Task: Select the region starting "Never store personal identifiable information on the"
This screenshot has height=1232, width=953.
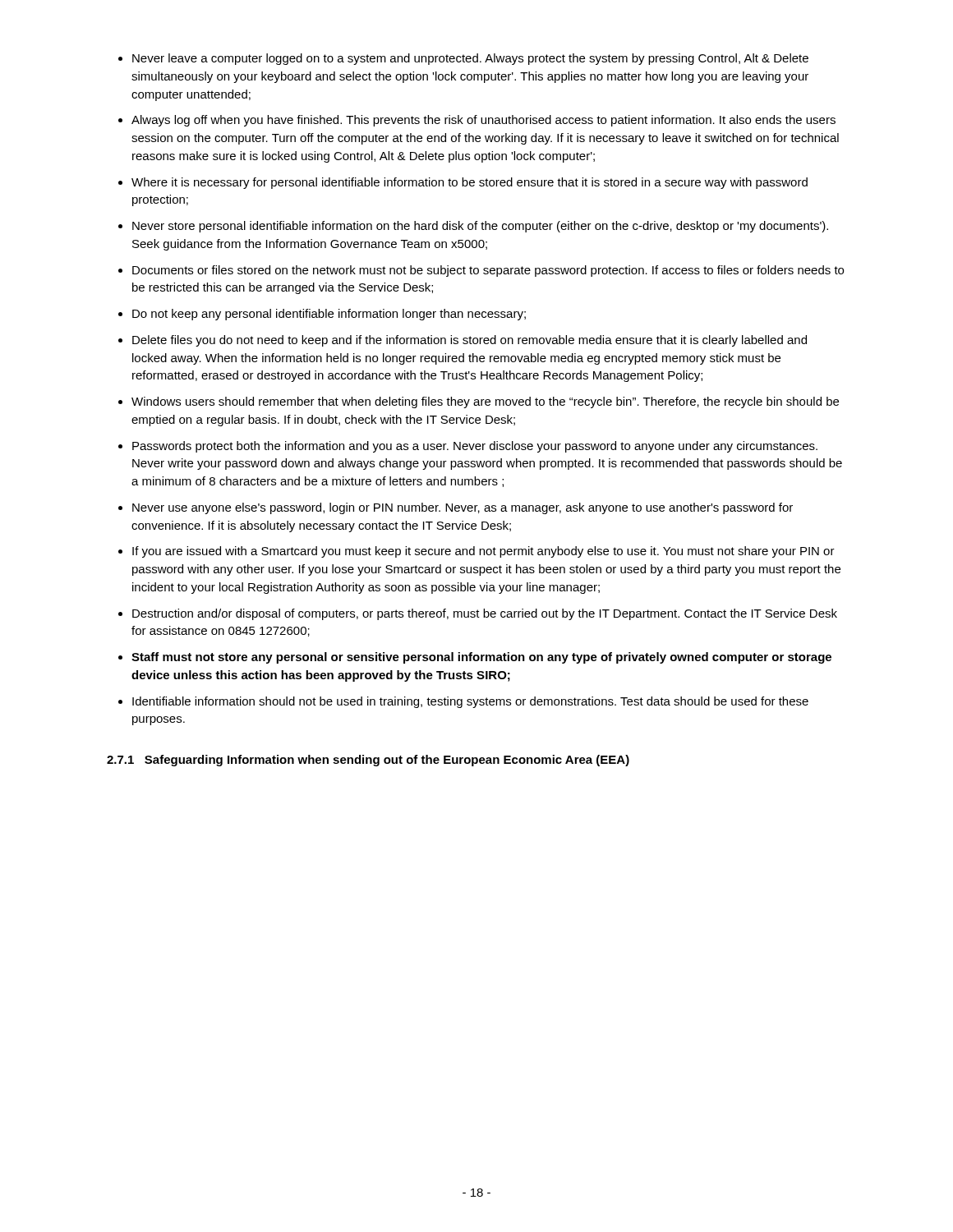Action: click(480, 234)
